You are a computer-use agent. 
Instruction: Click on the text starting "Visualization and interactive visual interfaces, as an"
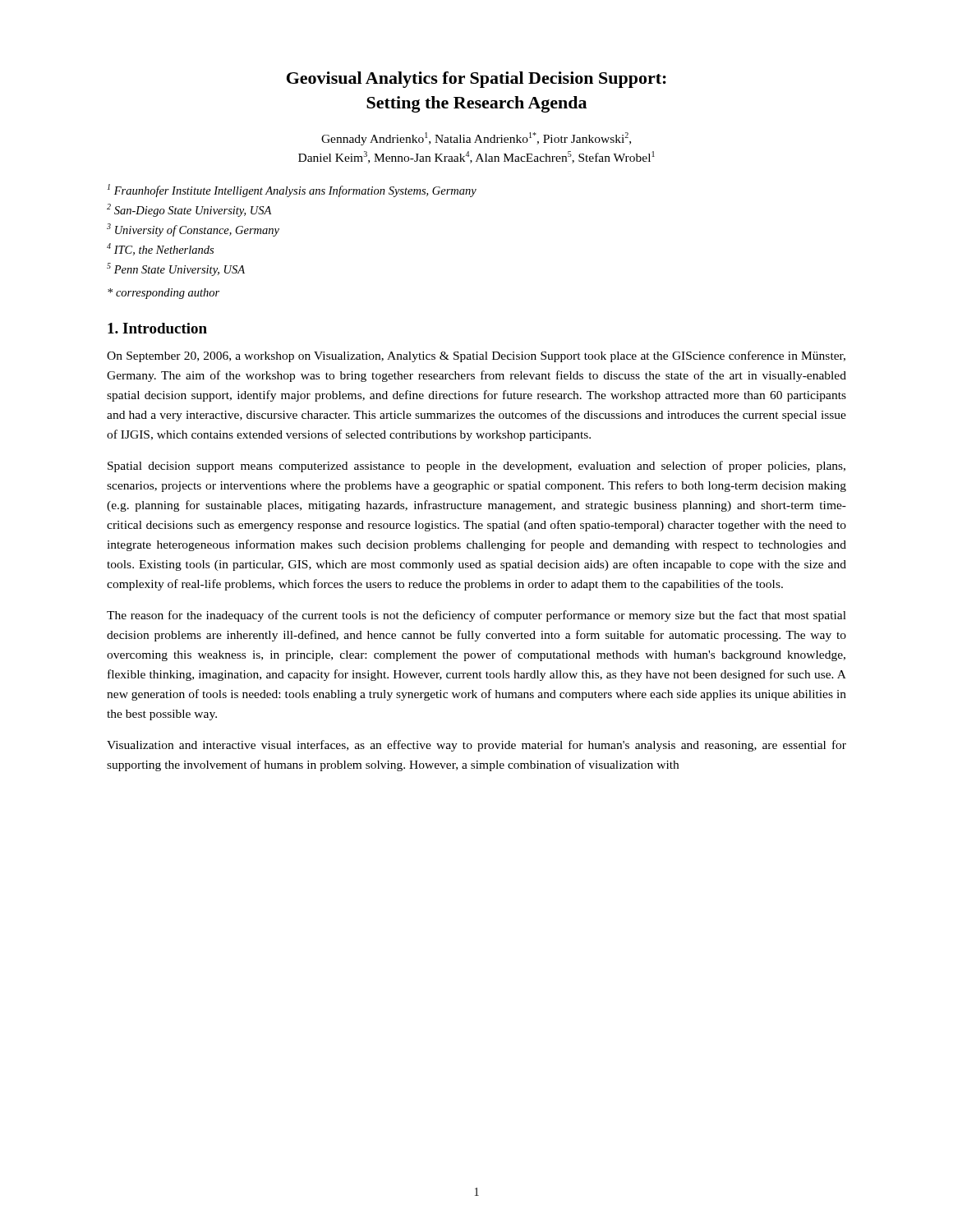coord(476,754)
